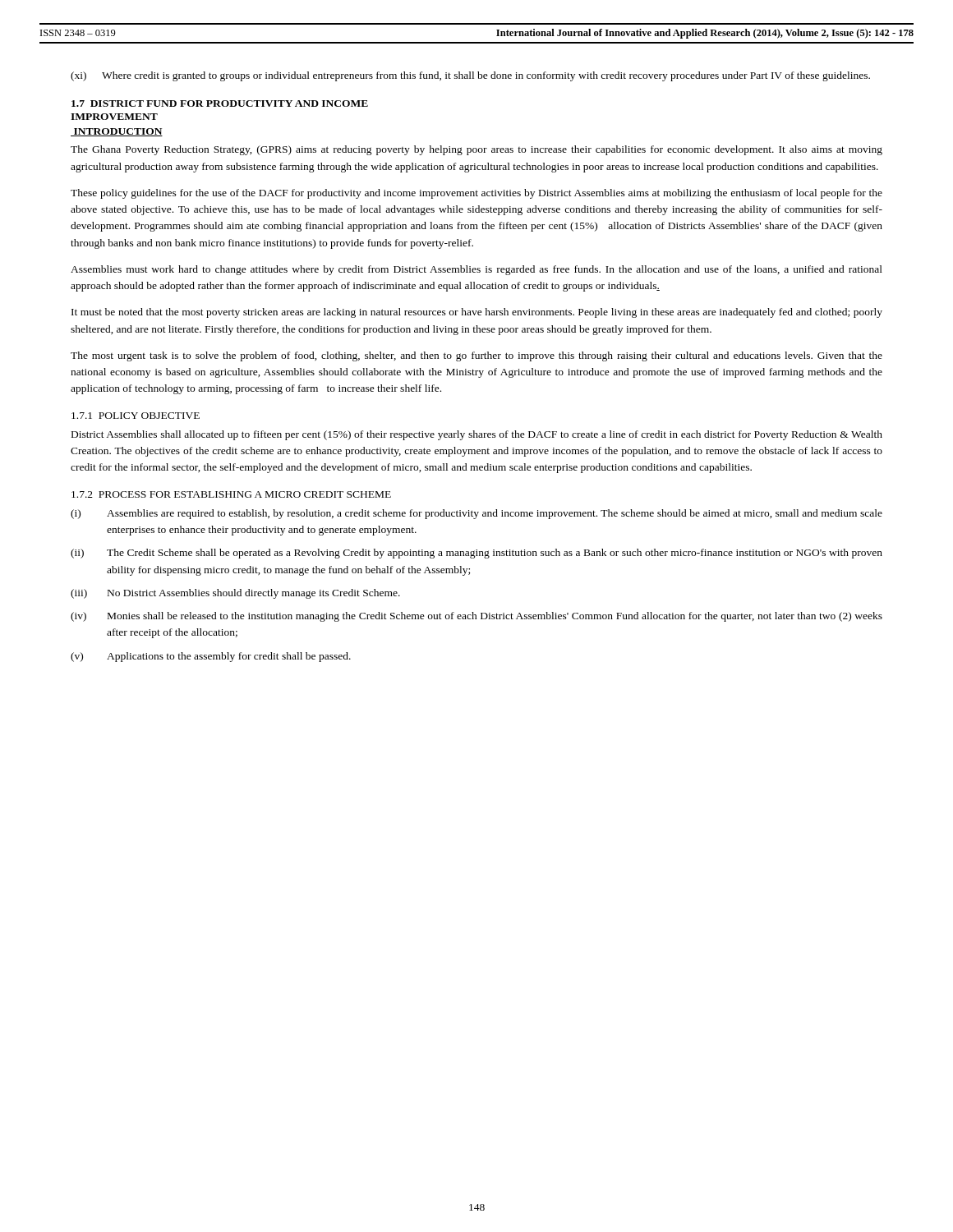Where is the passage that starts "The Ghana Poverty Reduction Strategy, (GPRS) aims at"?

476,158
